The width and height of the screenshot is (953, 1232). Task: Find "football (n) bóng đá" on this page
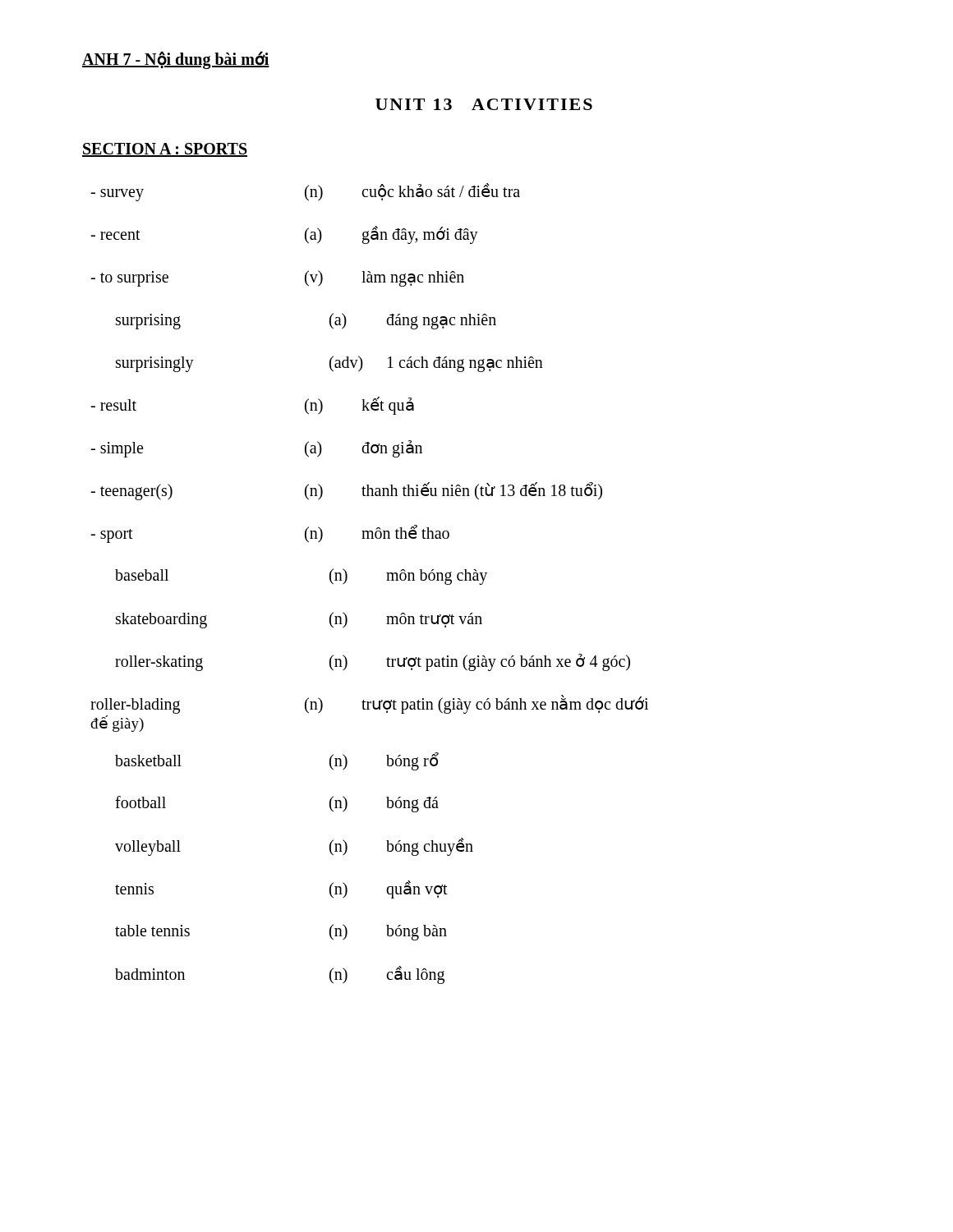[x=143, y=804]
